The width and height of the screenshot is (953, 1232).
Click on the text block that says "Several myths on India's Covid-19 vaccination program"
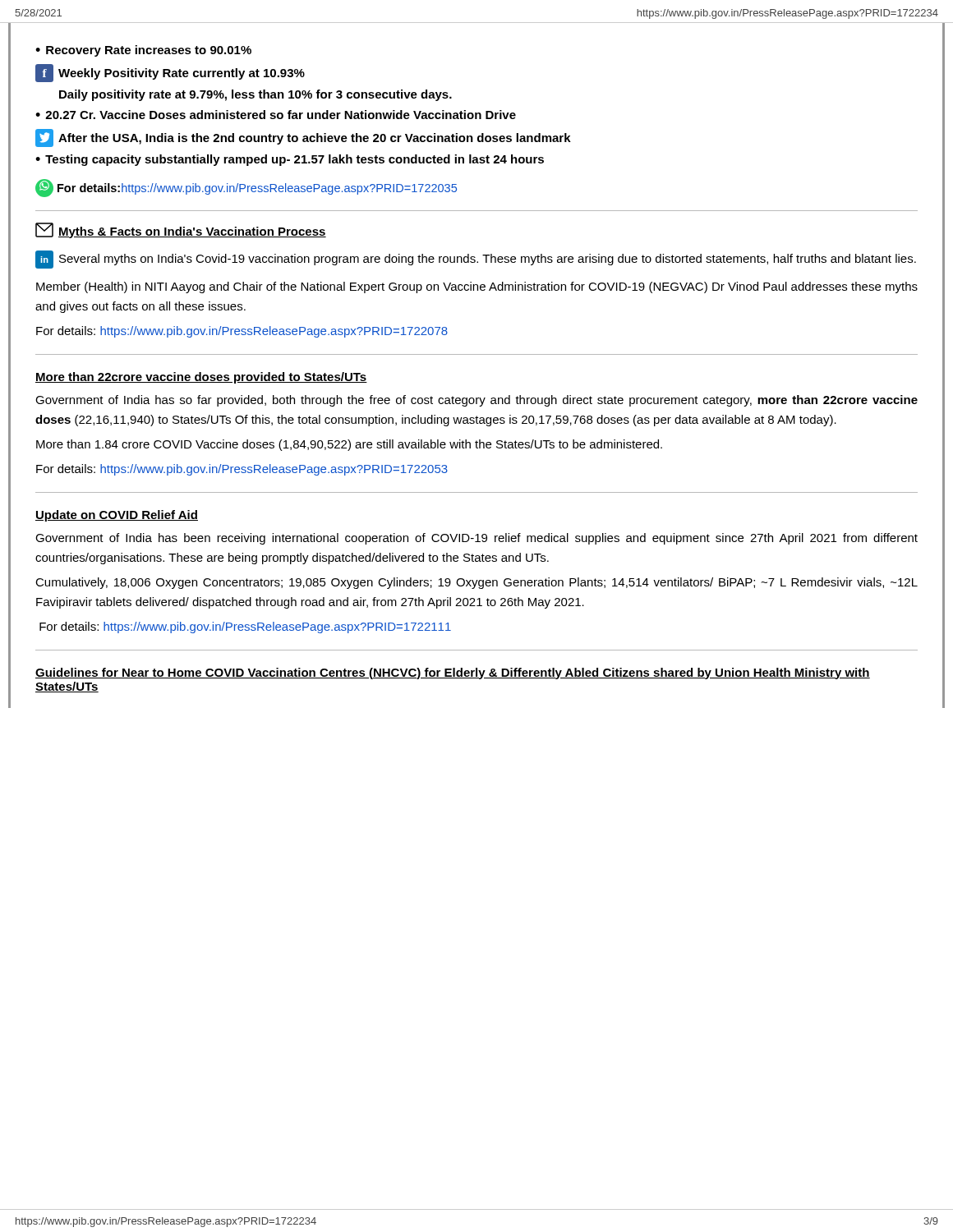(x=488, y=258)
